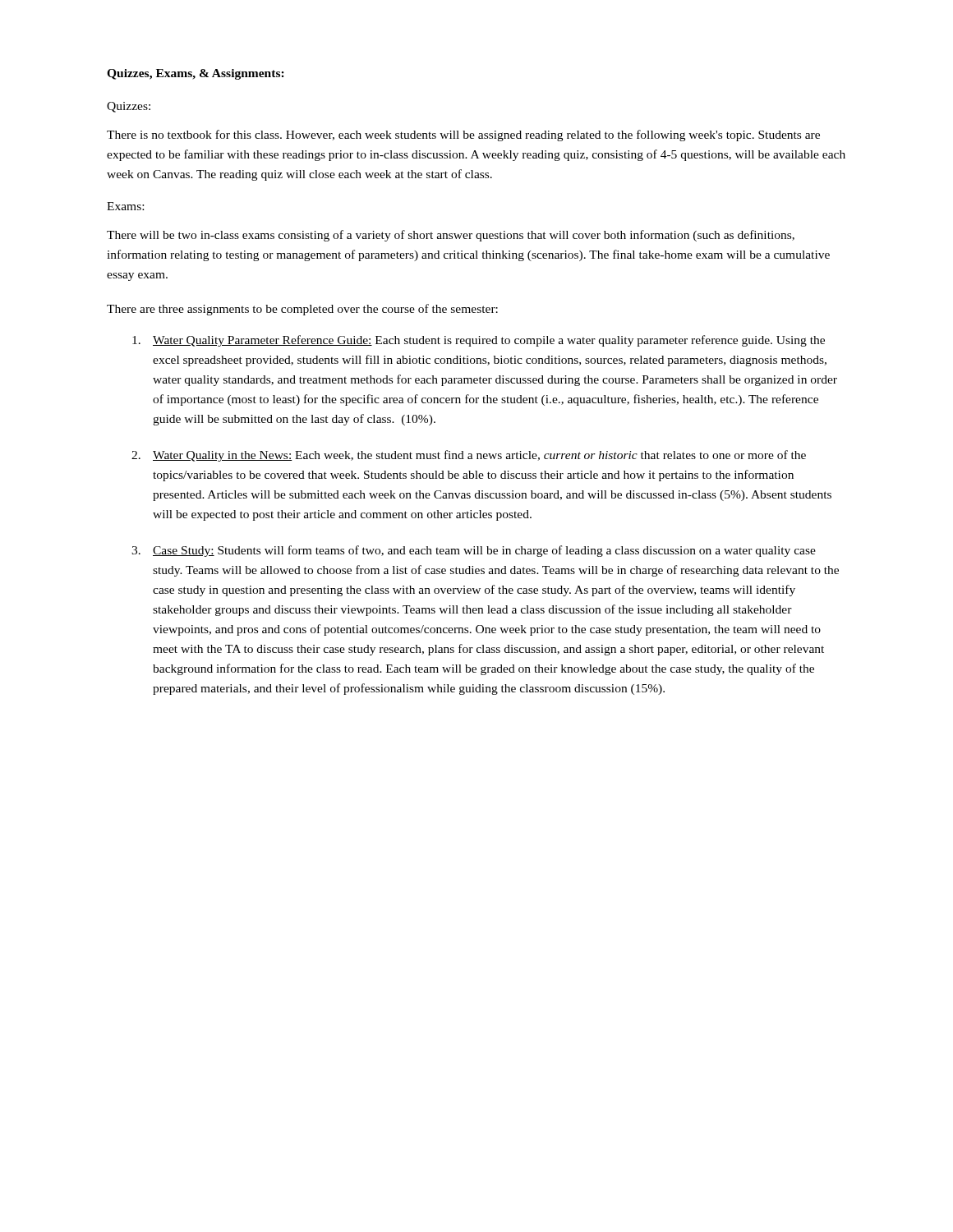Click on the text block that reads "There will be two"

click(468, 254)
